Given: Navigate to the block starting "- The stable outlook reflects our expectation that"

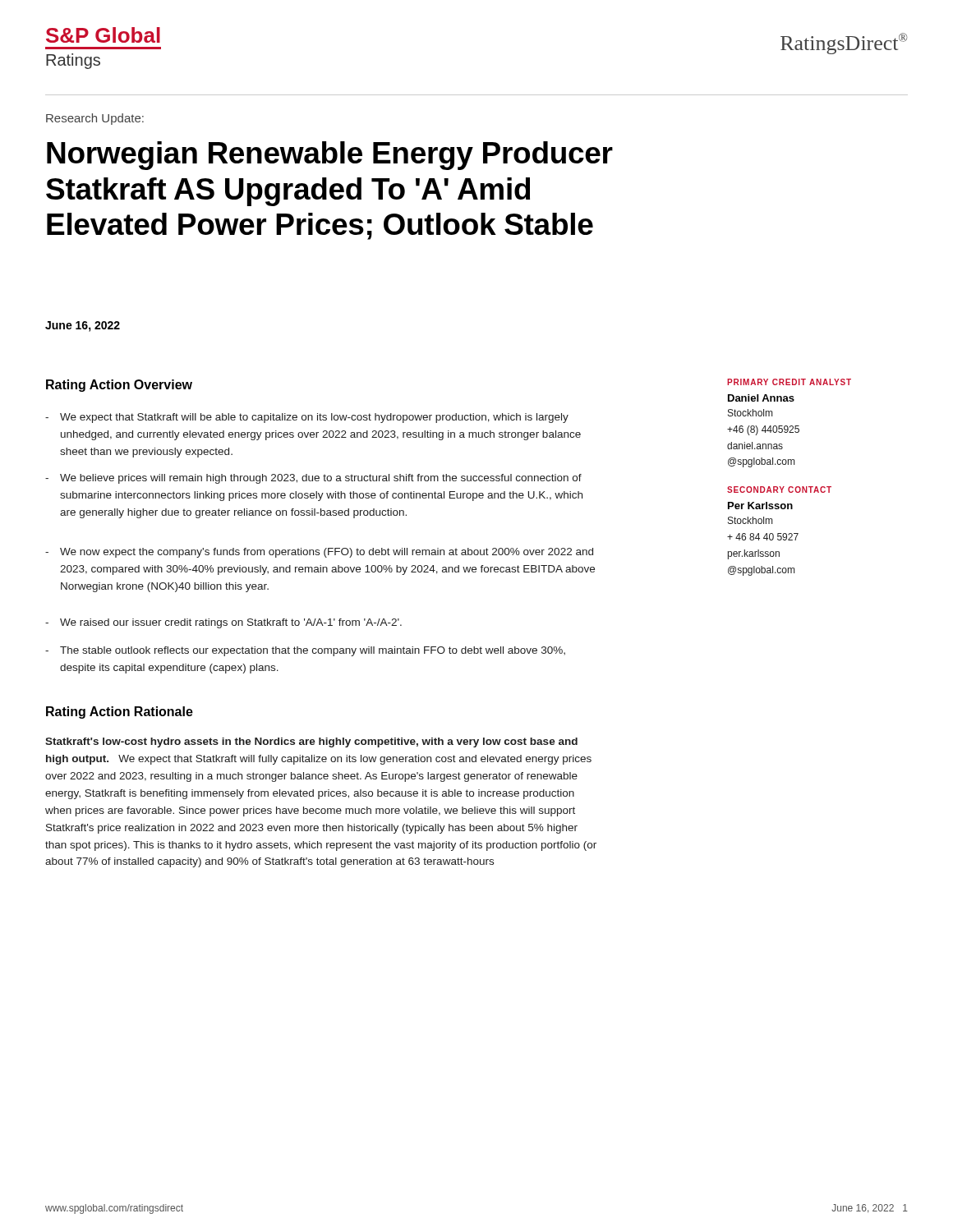Looking at the screenshot, I should [306, 658].
